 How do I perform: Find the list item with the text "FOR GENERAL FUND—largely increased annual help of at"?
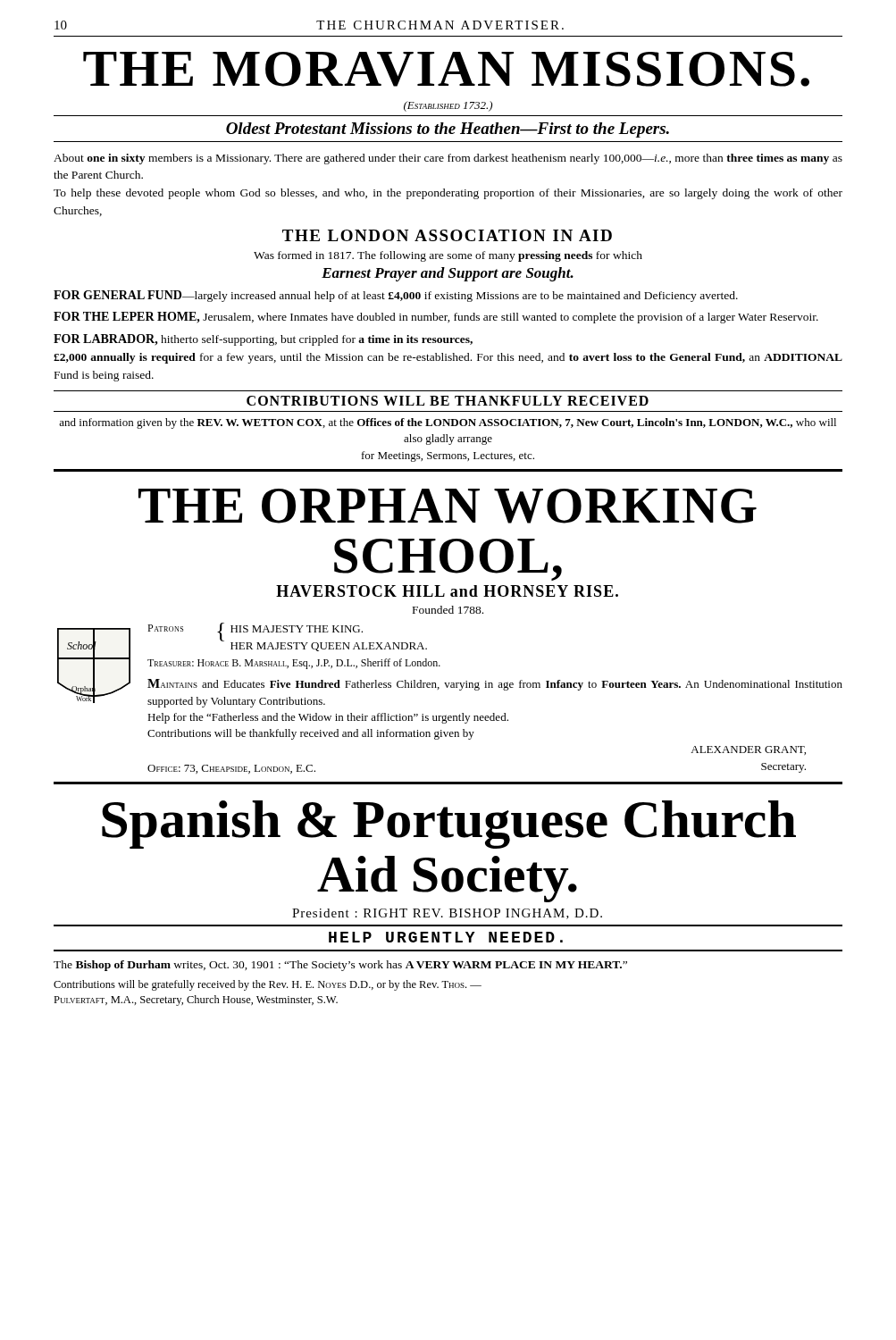click(x=396, y=295)
